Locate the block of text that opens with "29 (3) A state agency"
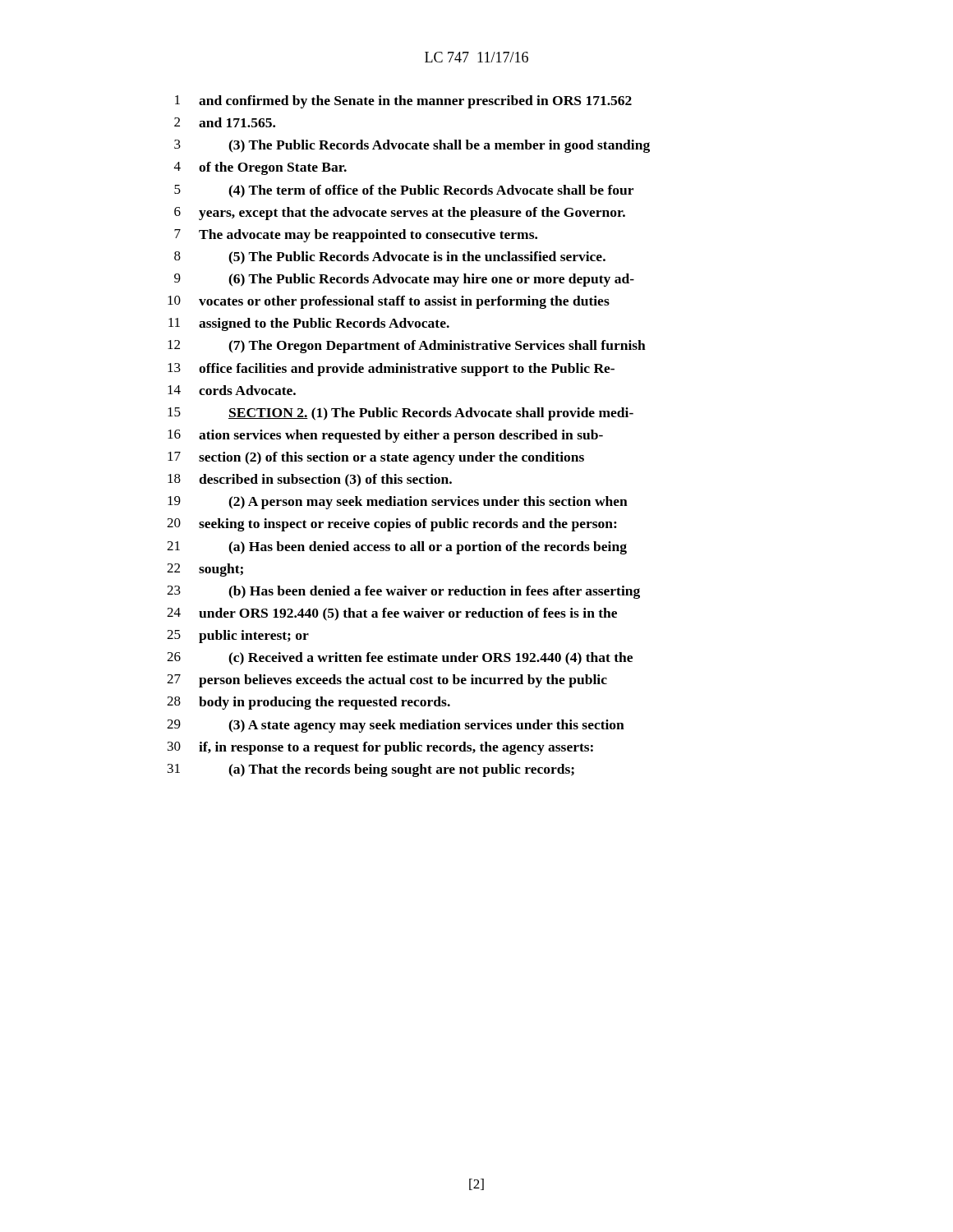 (476, 724)
